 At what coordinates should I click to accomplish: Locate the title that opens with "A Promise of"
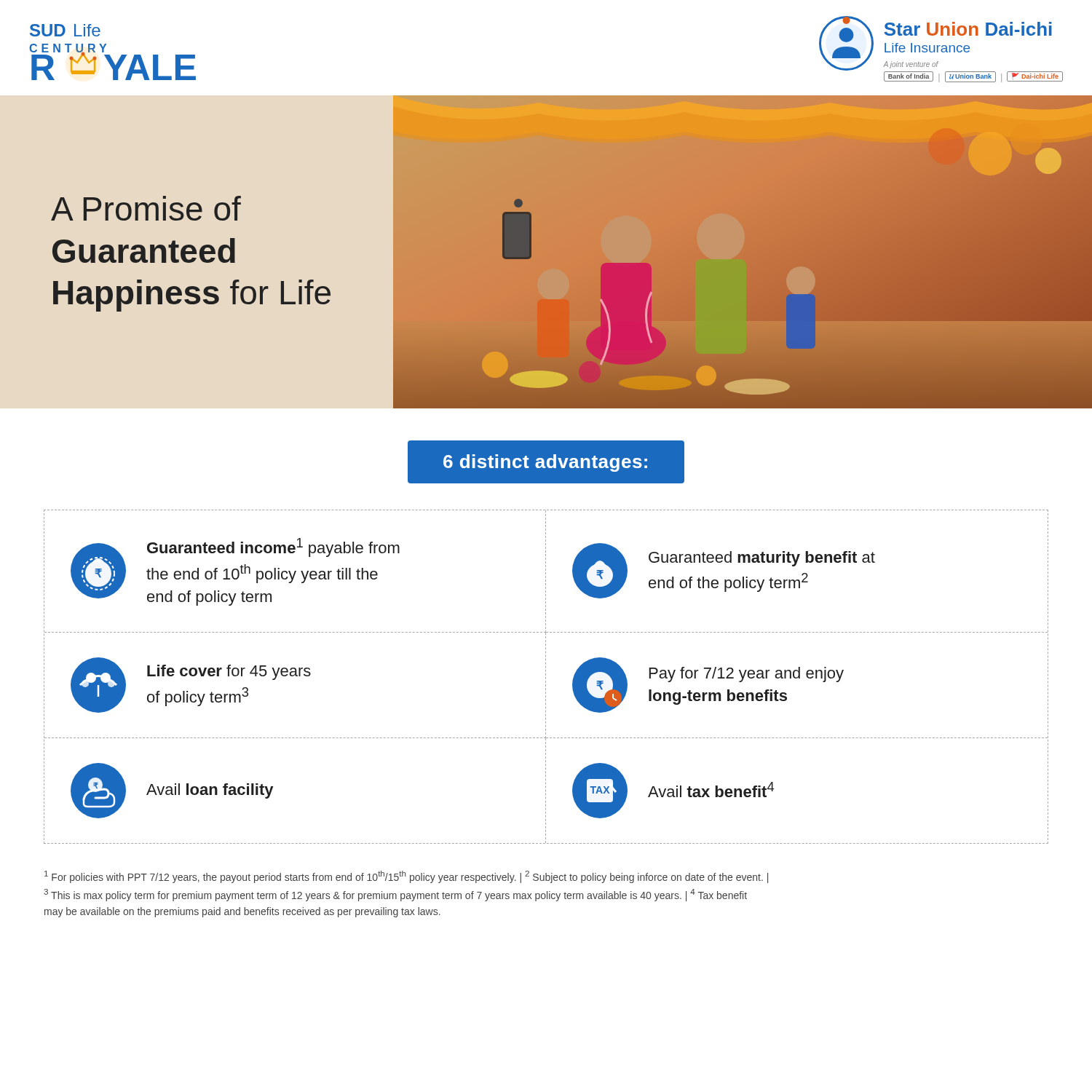[x=191, y=251]
